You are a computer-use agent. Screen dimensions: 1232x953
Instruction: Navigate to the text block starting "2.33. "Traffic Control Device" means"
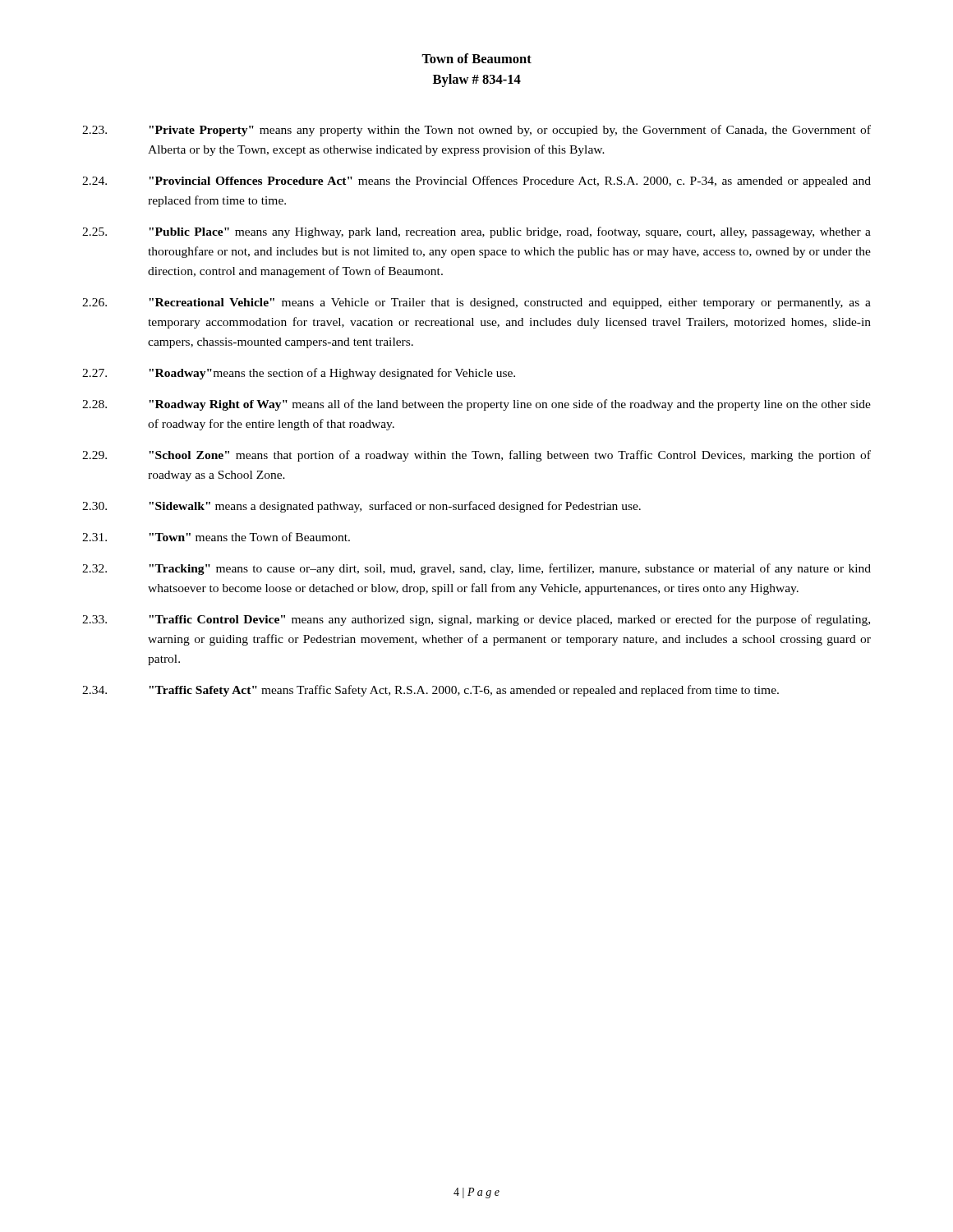[476, 639]
